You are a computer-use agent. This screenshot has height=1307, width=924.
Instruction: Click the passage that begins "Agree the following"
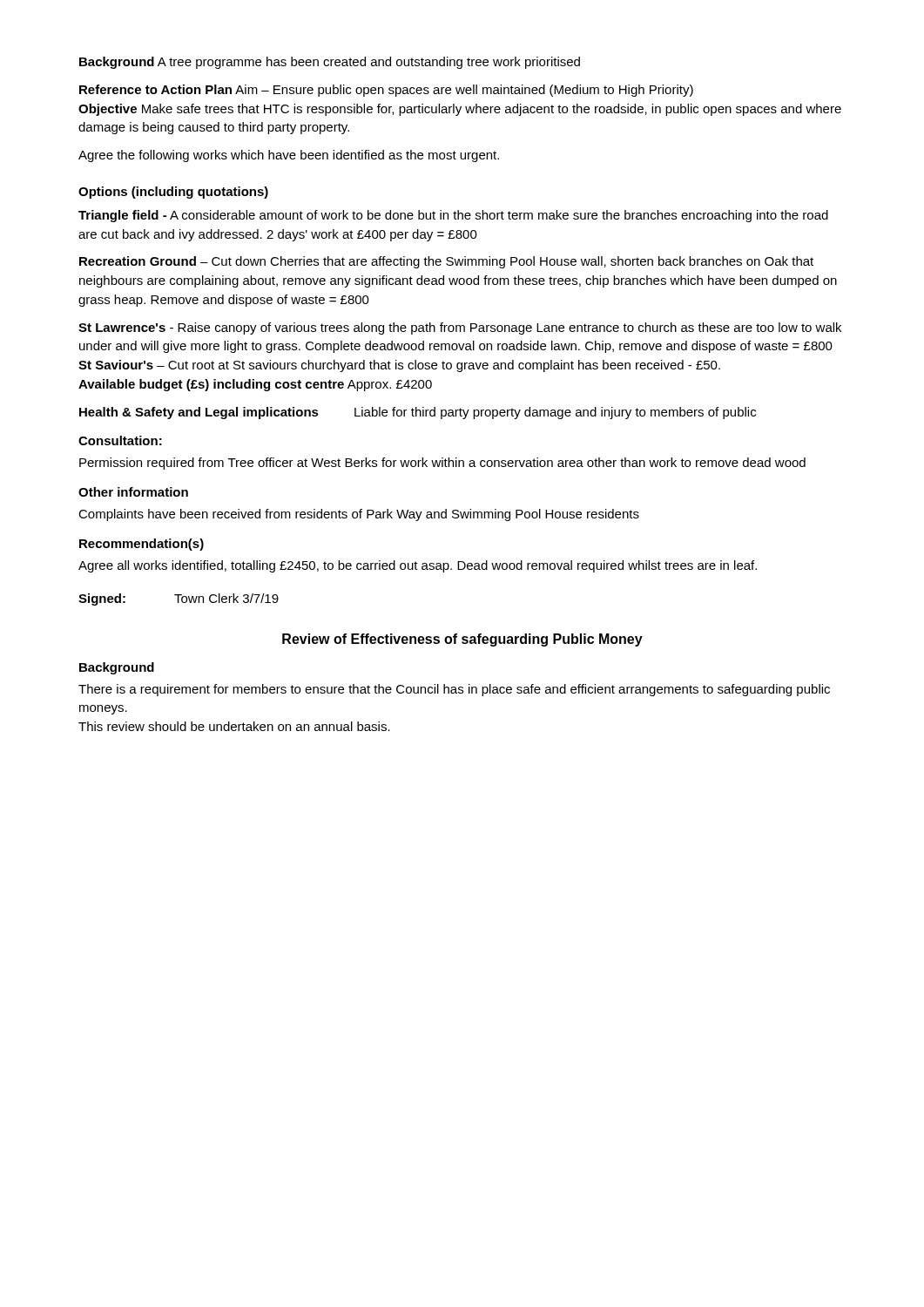coord(289,155)
